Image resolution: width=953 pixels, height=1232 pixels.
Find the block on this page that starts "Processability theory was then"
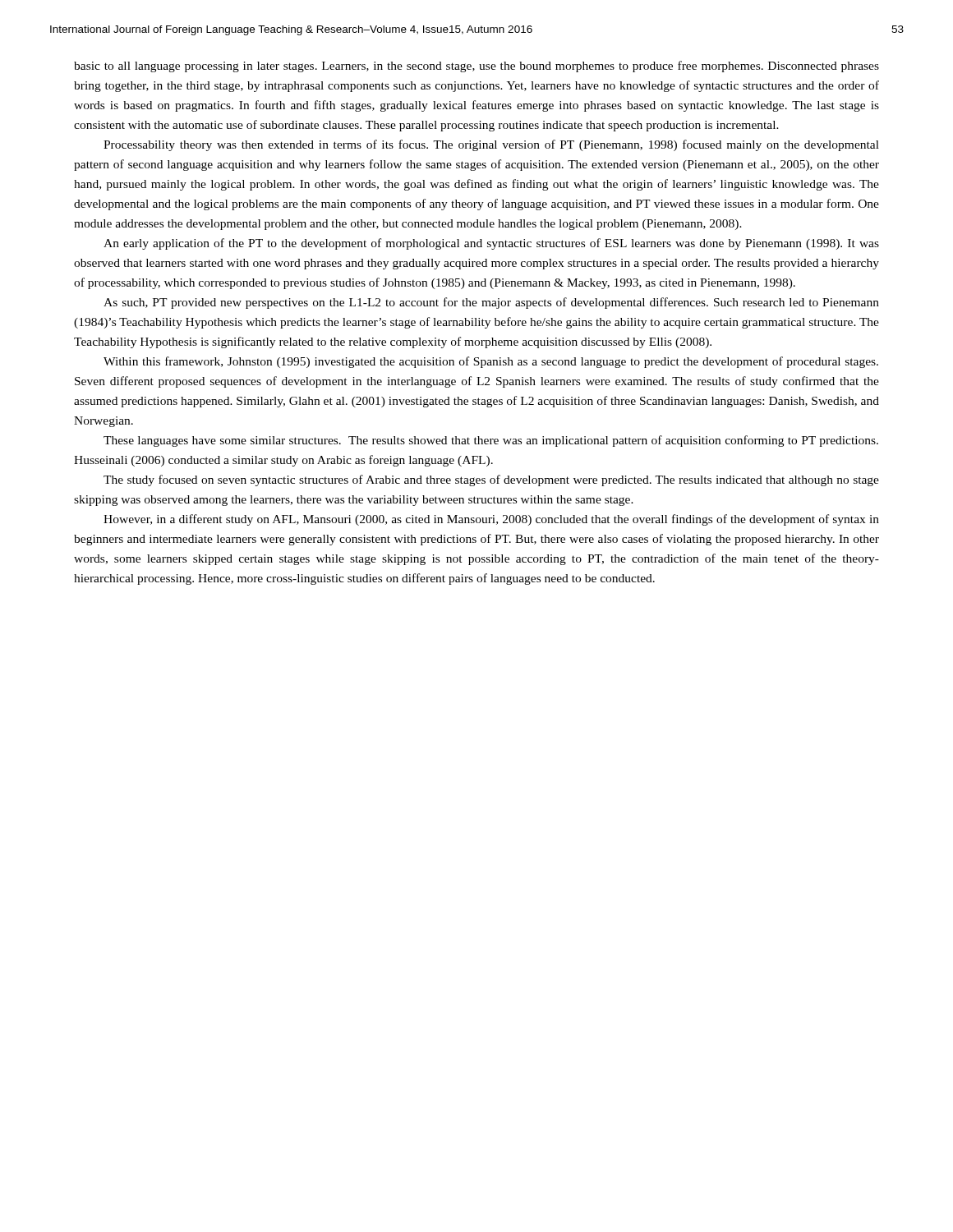pyautogui.click(x=476, y=184)
